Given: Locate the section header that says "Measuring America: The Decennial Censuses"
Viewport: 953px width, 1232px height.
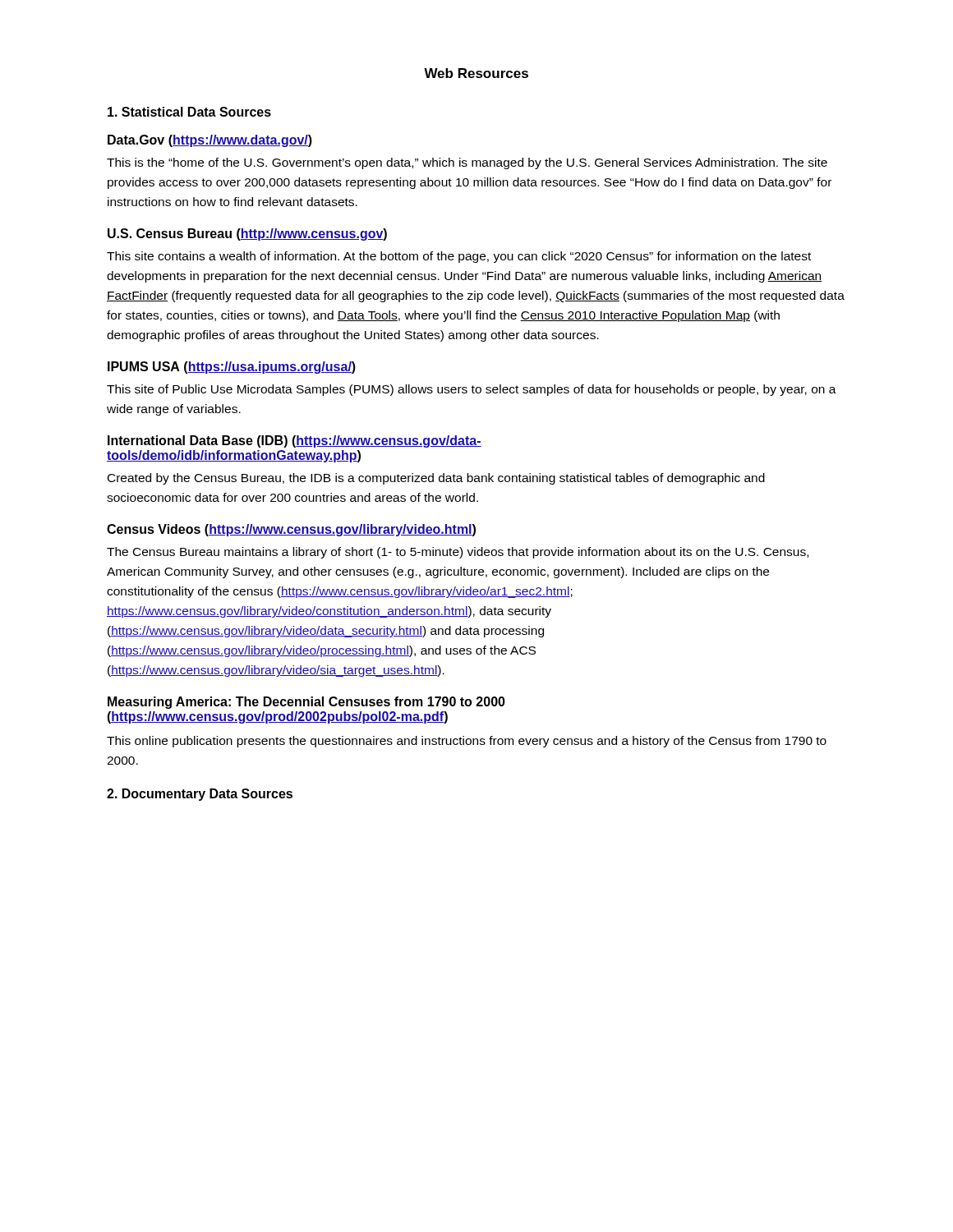Looking at the screenshot, I should pyautogui.click(x=306, y=709).
